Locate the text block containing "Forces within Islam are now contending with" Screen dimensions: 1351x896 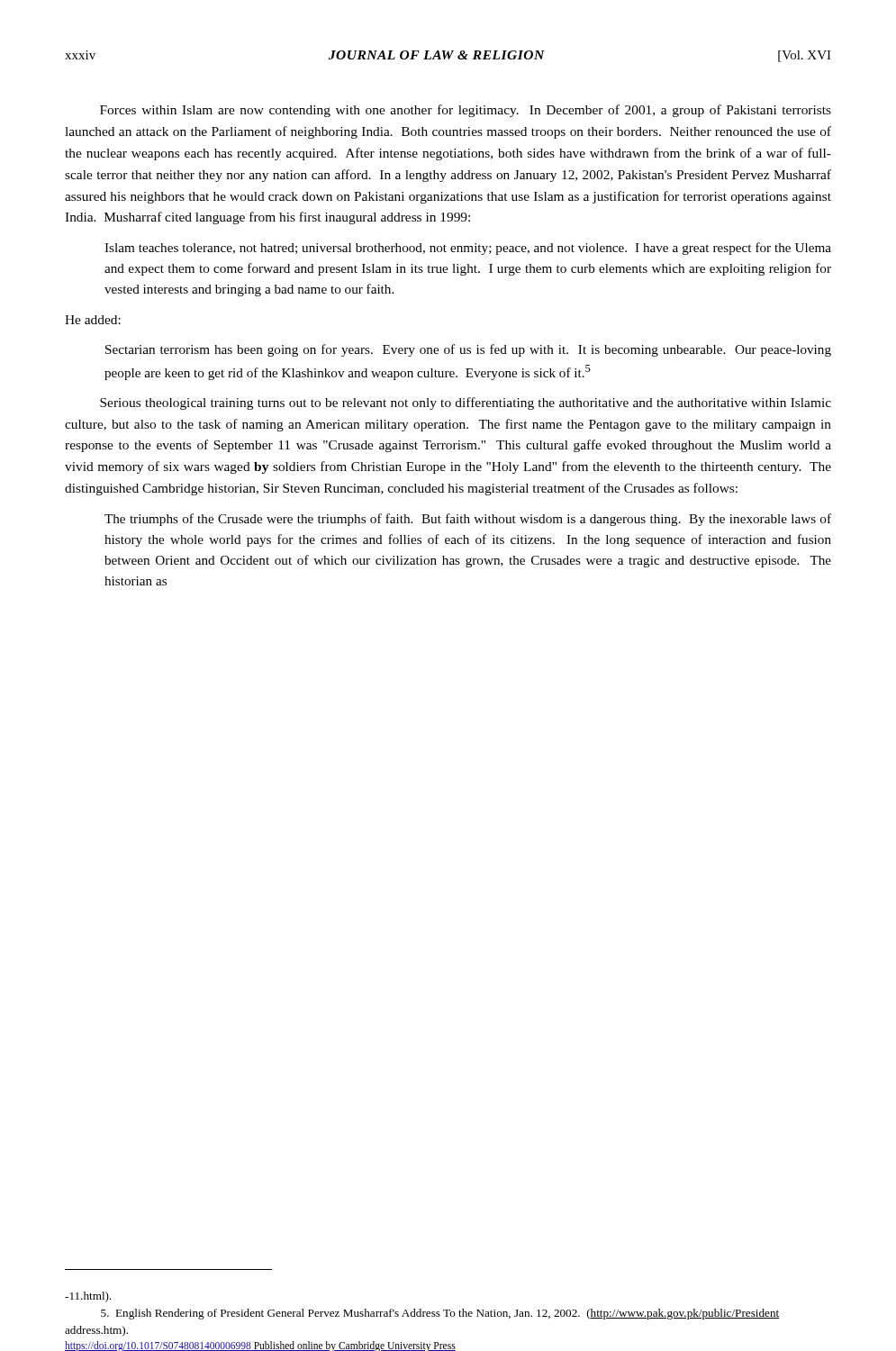(448, 164)
